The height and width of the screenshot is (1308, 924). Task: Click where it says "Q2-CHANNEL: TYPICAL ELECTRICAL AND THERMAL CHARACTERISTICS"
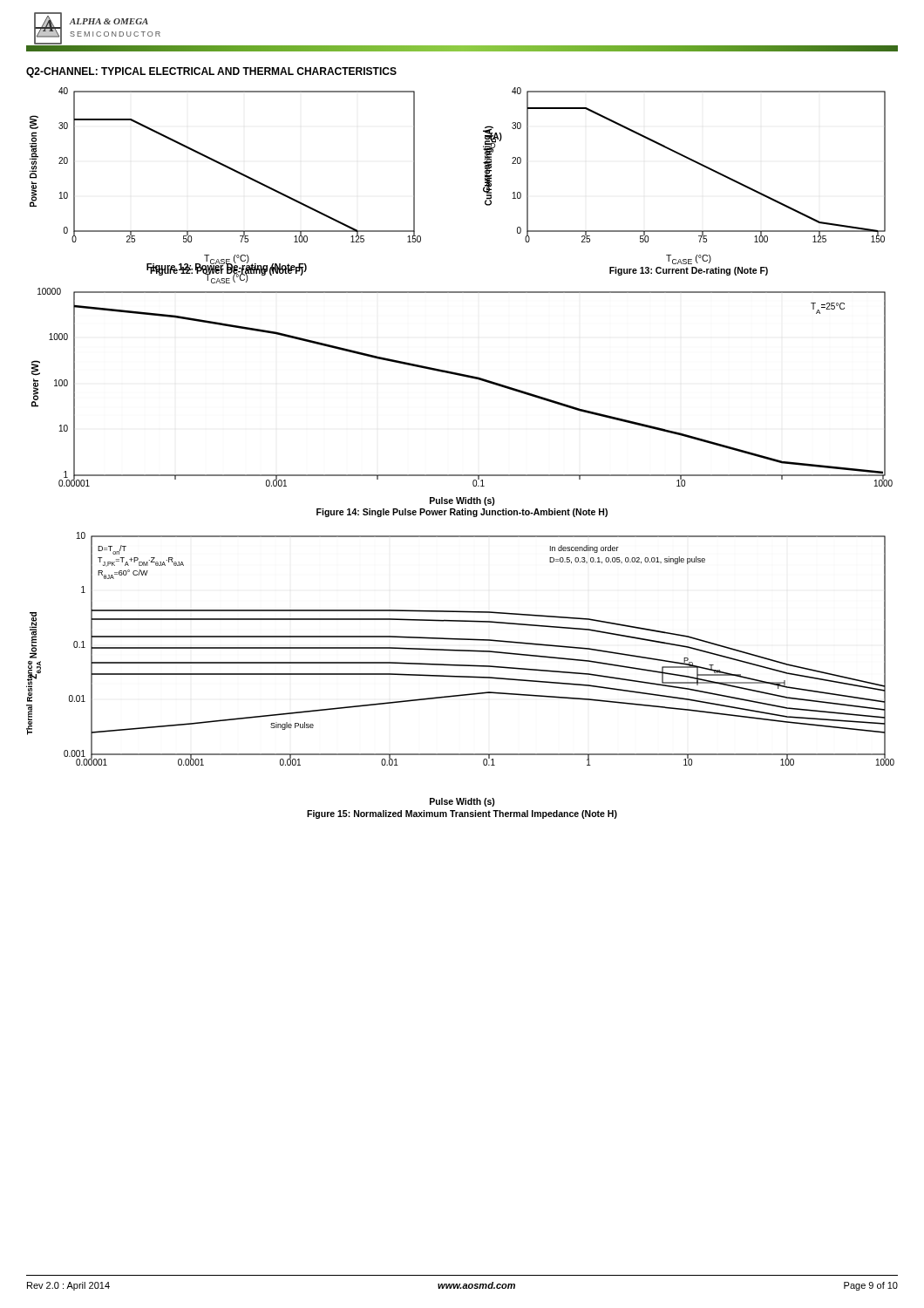tap(211, 71)
